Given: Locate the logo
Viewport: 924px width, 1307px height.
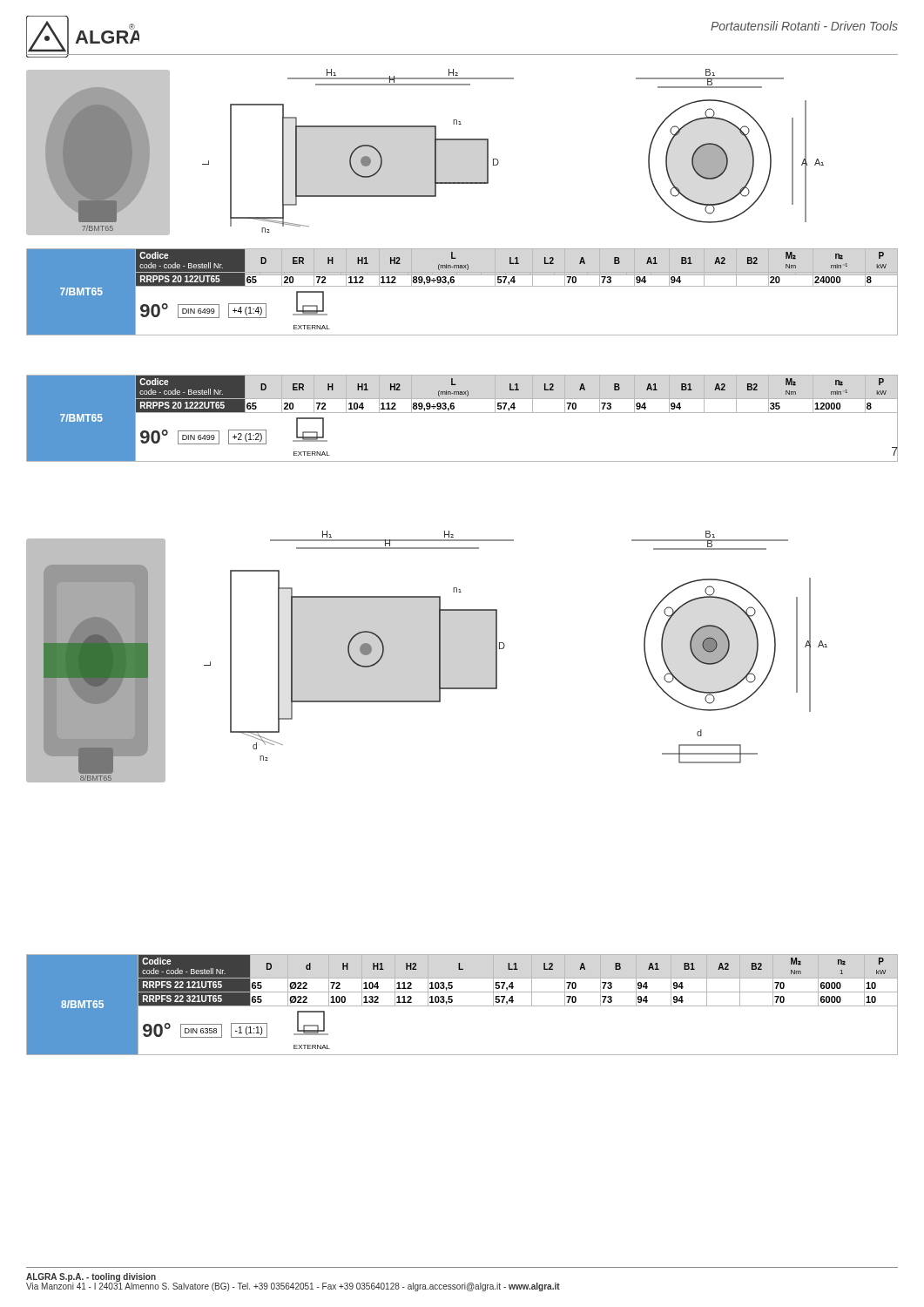Looking at the screenshot, I should [x=83, y=38].
